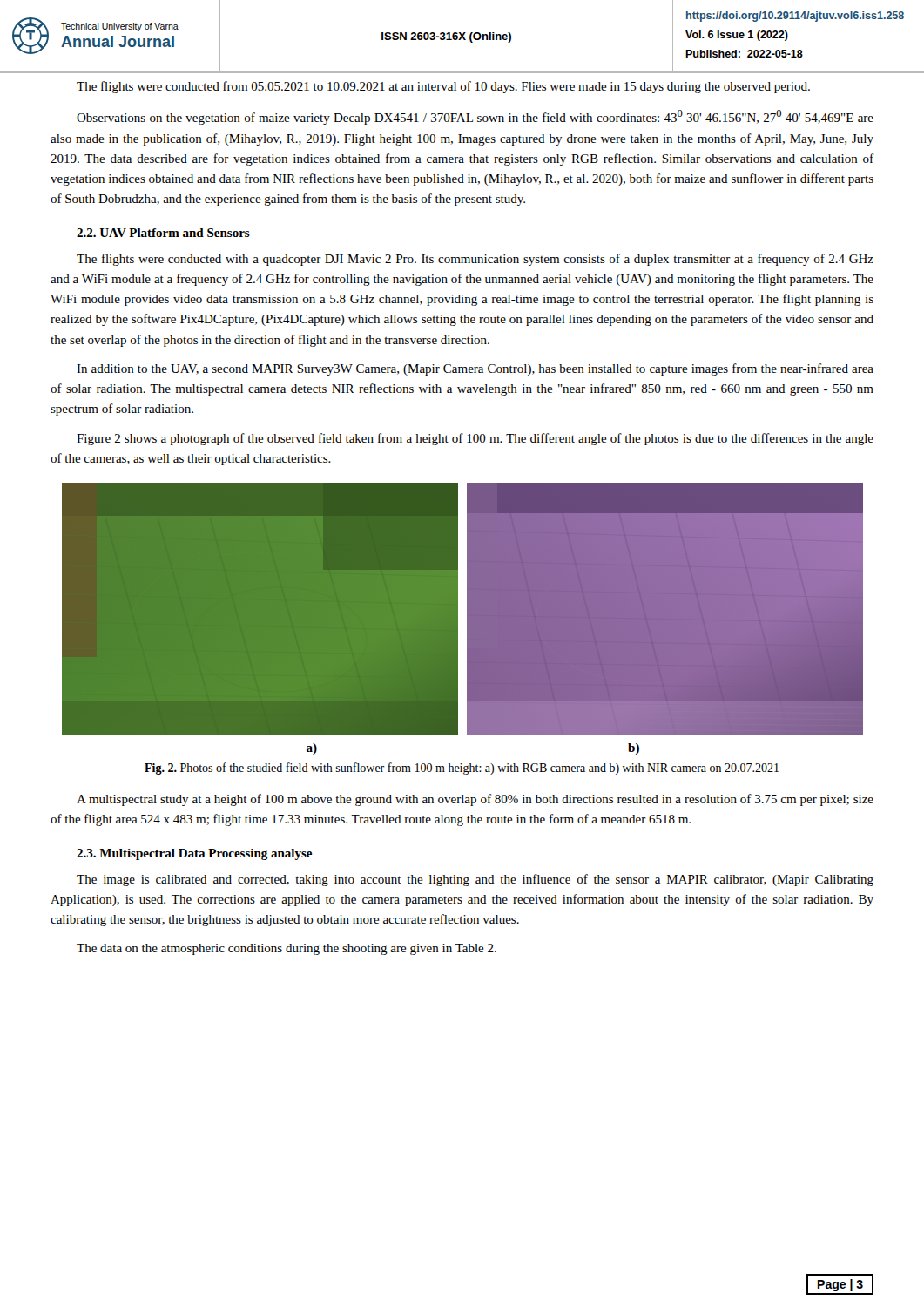Find the section header that says "2.3. Multispectral Data"
924x1307 pixels.
[194, 853]
